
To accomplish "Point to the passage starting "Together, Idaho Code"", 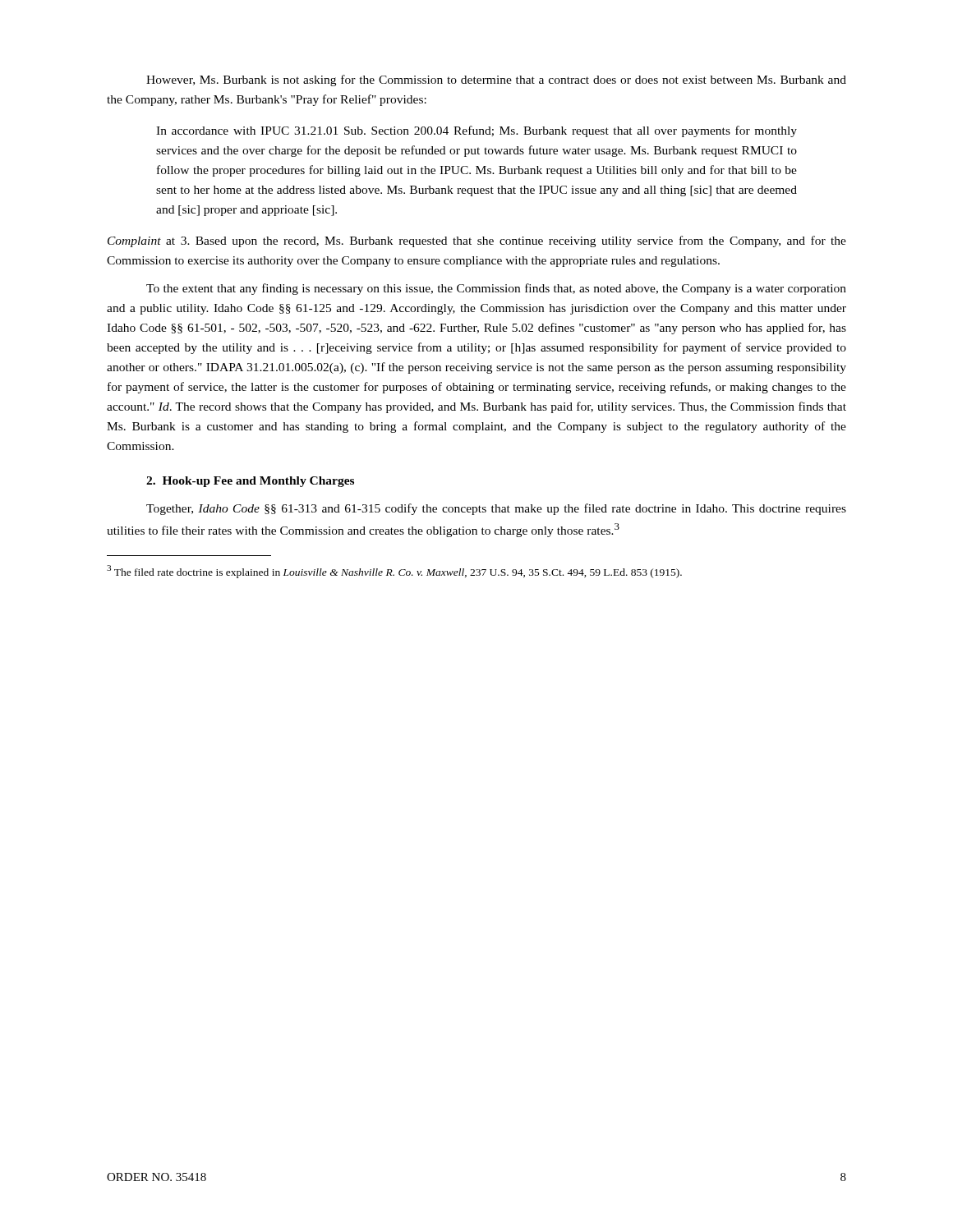I will click(x=476, y=520).
